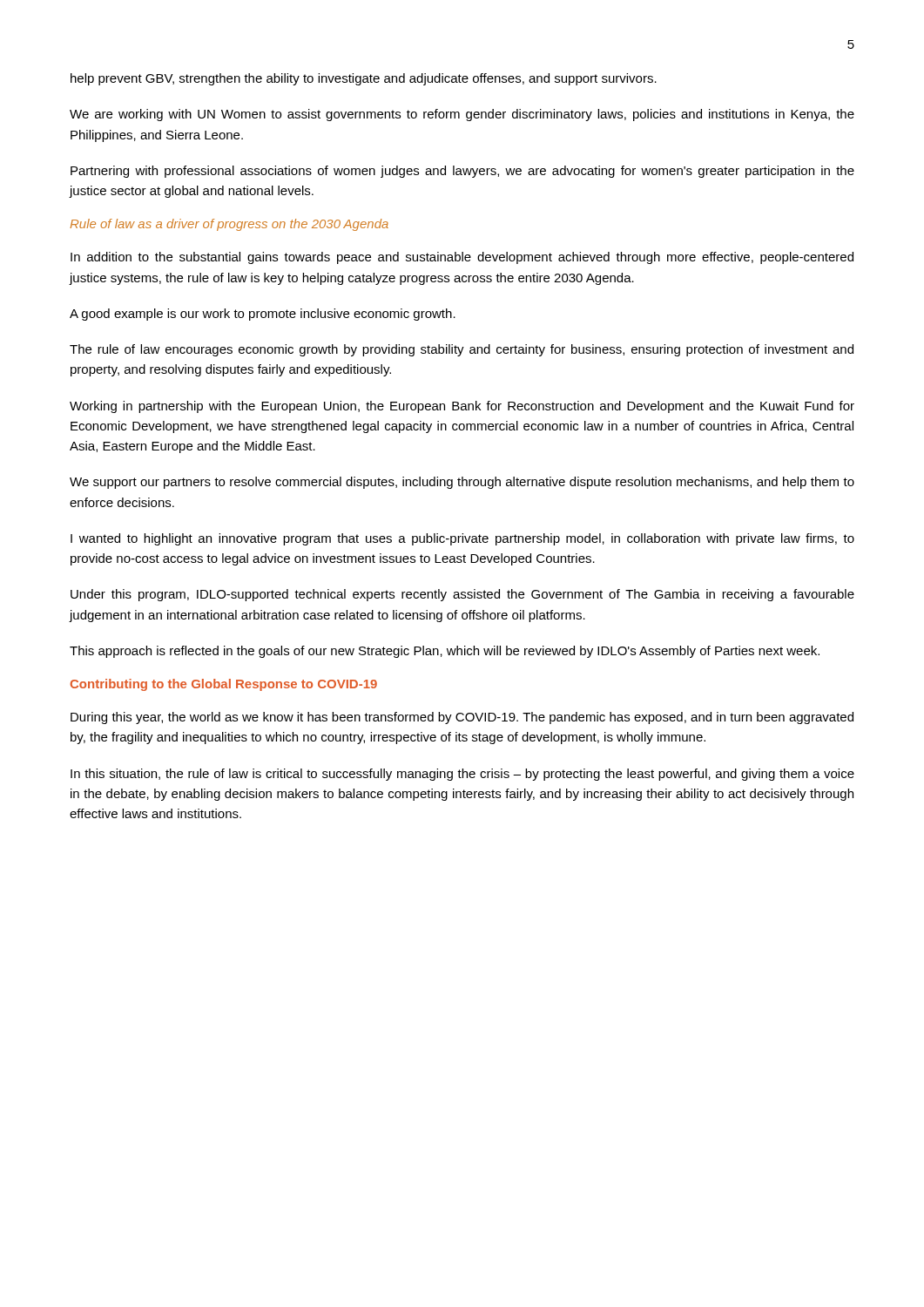Point to the block beginning "A good example is"
The height and width of the screenshot is (1307, 924).
[x=263, y=313]
